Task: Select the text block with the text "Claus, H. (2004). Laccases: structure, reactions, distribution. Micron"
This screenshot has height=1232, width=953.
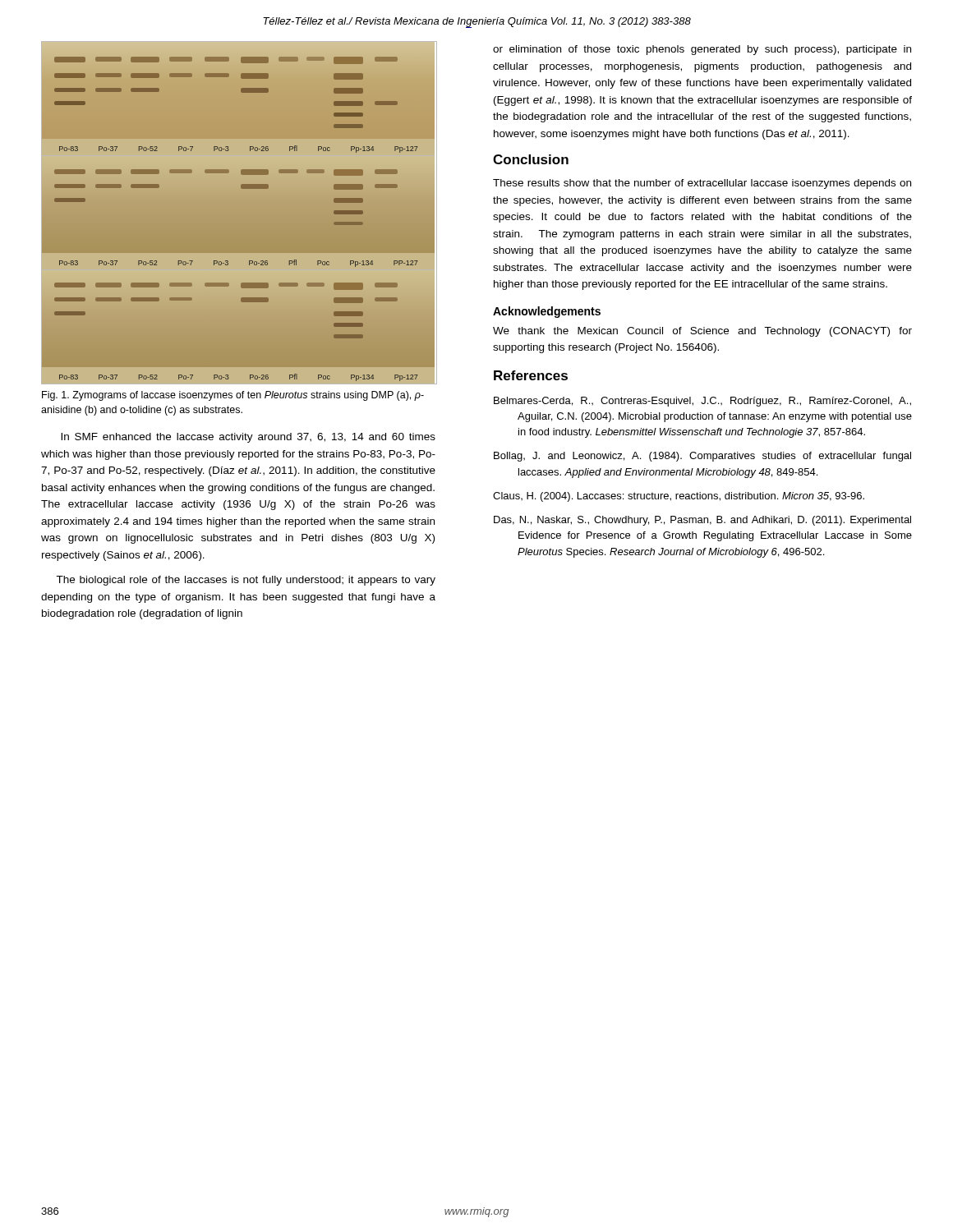Action: pos(679,496)
